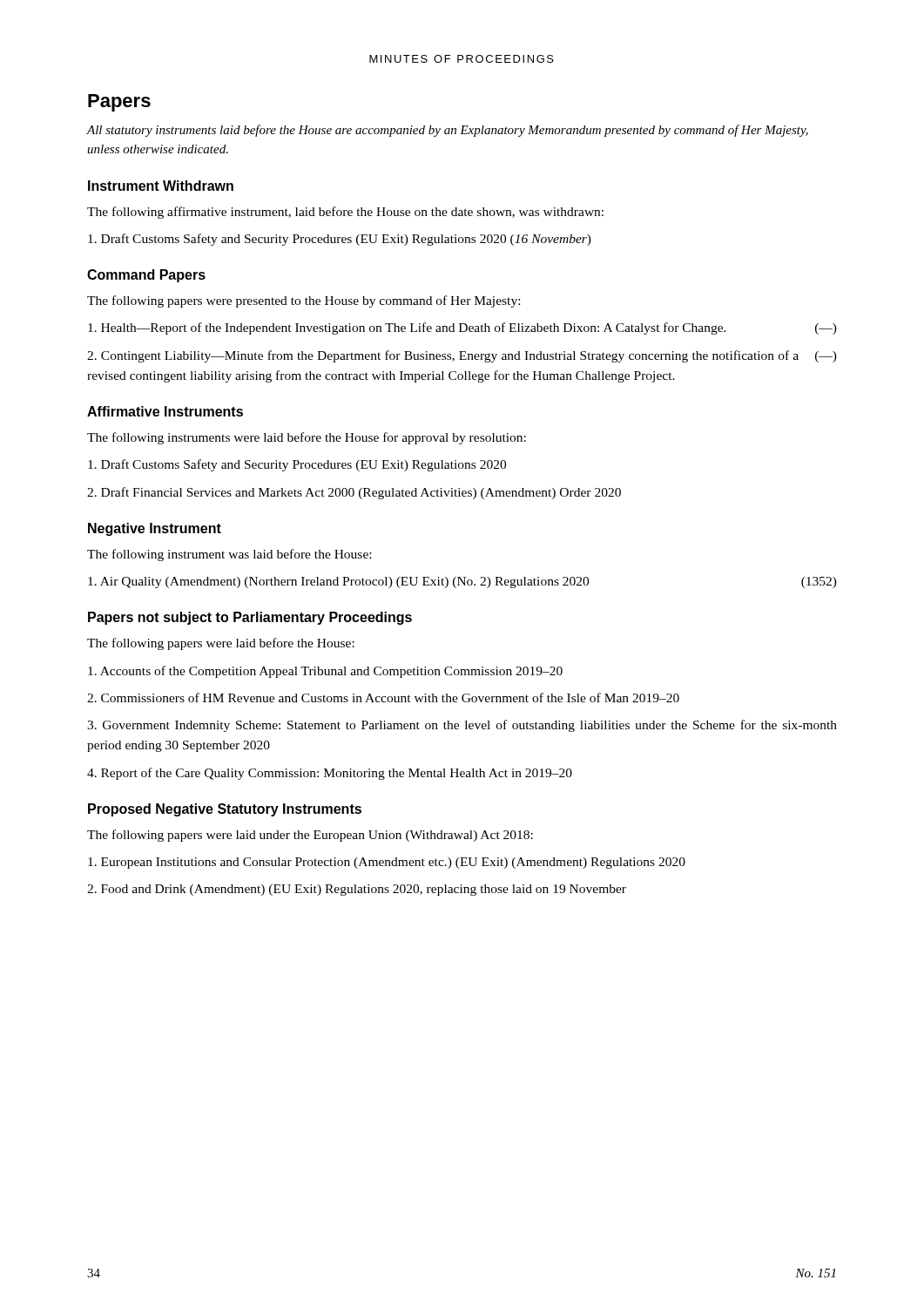The height and width of the screenshot is (1307, 924).
Task: Where is the passage that starts "The following affirmative instrument, laid before the"?
Action: (462, 211)
